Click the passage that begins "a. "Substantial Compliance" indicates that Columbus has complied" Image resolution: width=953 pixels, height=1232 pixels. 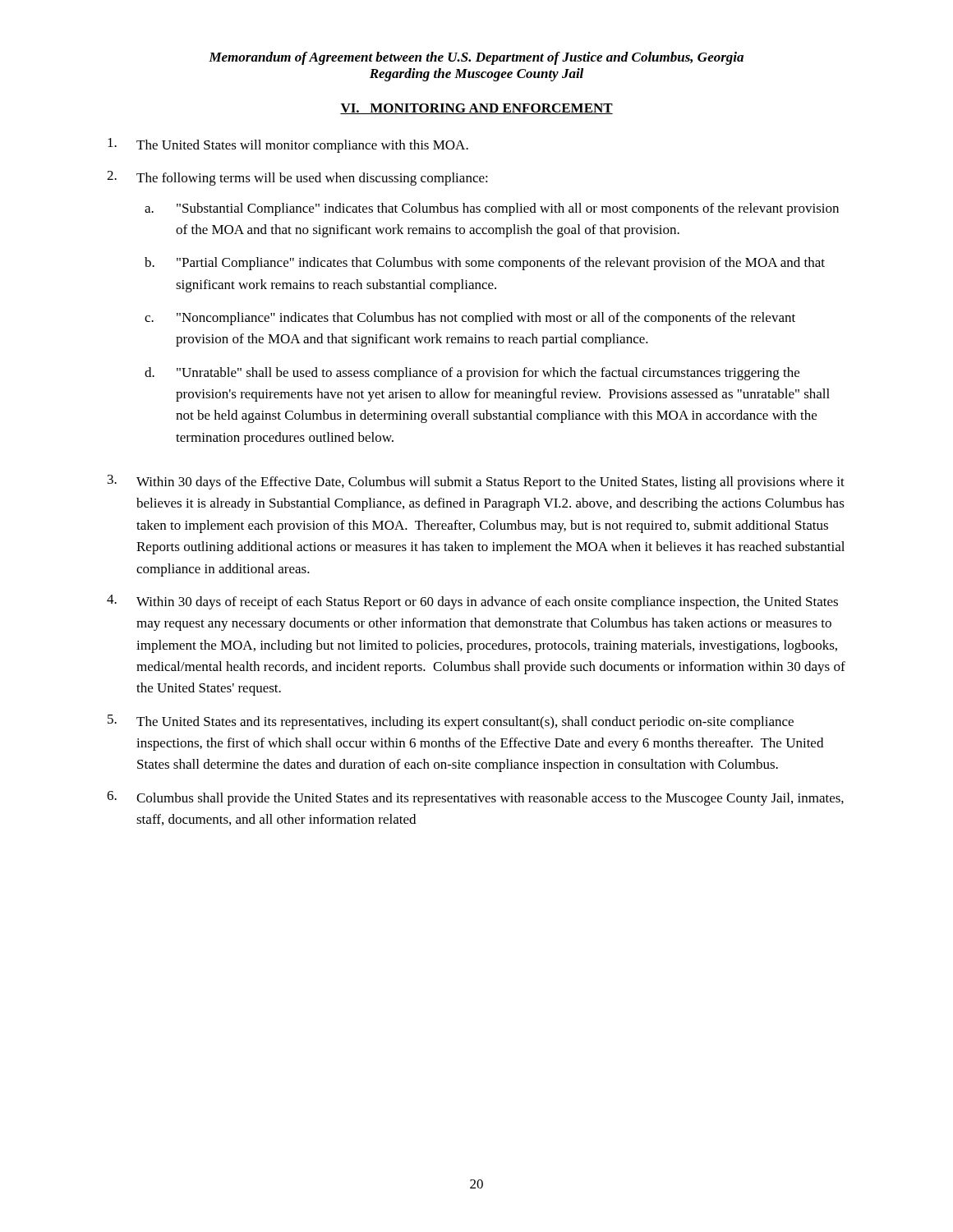click(495, 219)
